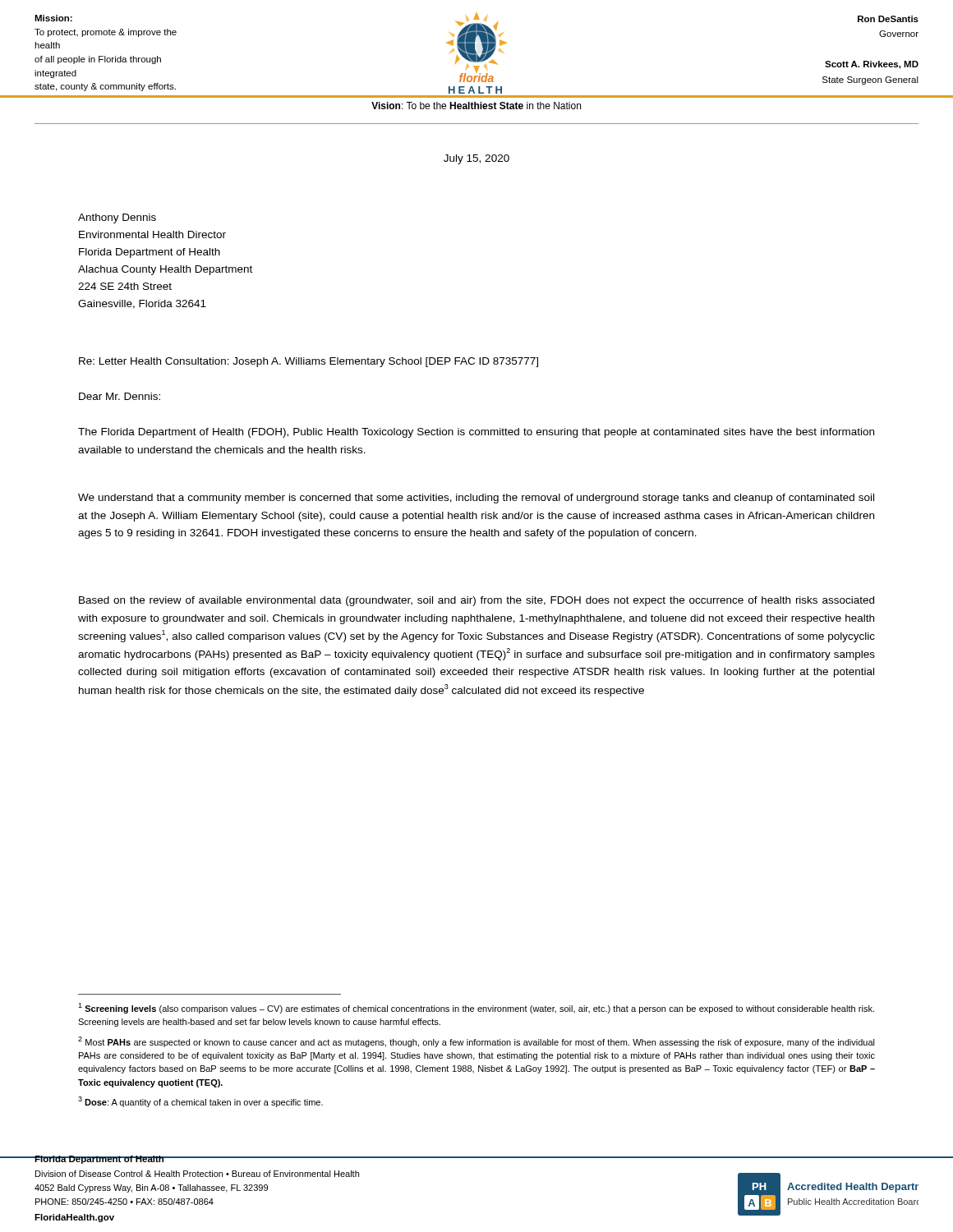Click on the passage starting "2 Most PAHs are suspected or"
The width and height of the screenshot is (953, 1232).
coord(476,1061)
